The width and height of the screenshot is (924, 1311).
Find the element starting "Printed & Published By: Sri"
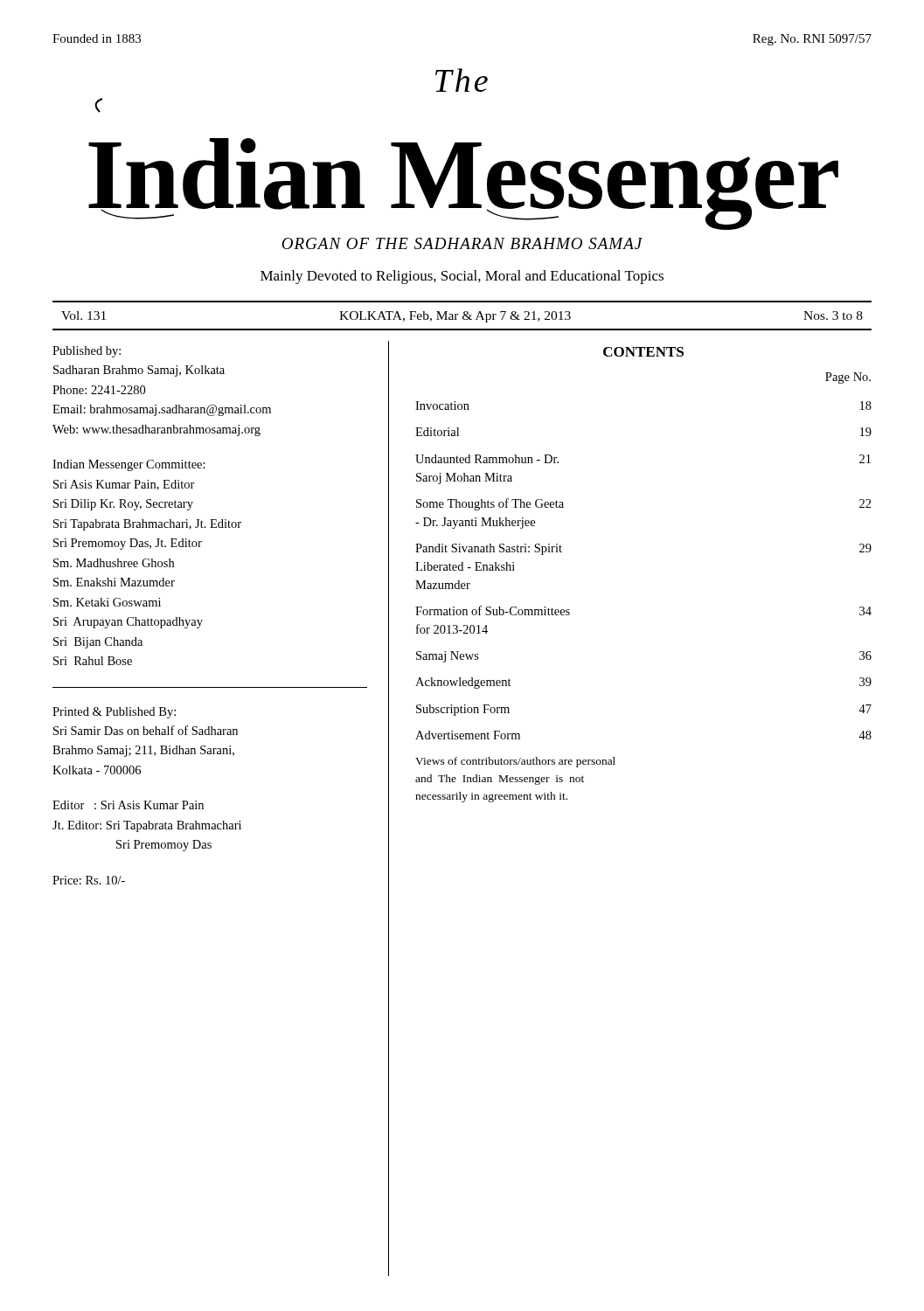click(145, 740)
